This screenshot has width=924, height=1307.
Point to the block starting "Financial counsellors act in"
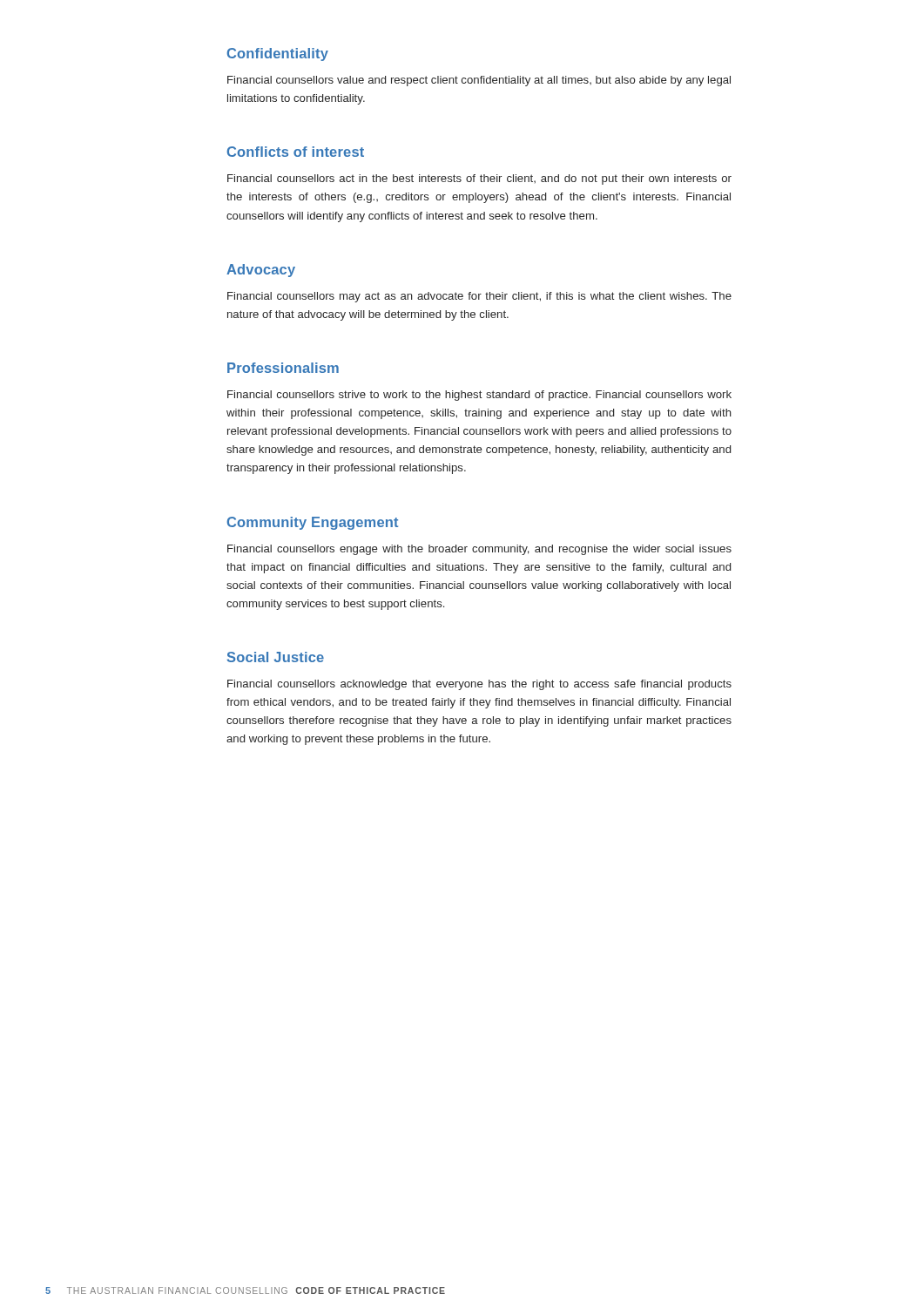click(479, 197)
